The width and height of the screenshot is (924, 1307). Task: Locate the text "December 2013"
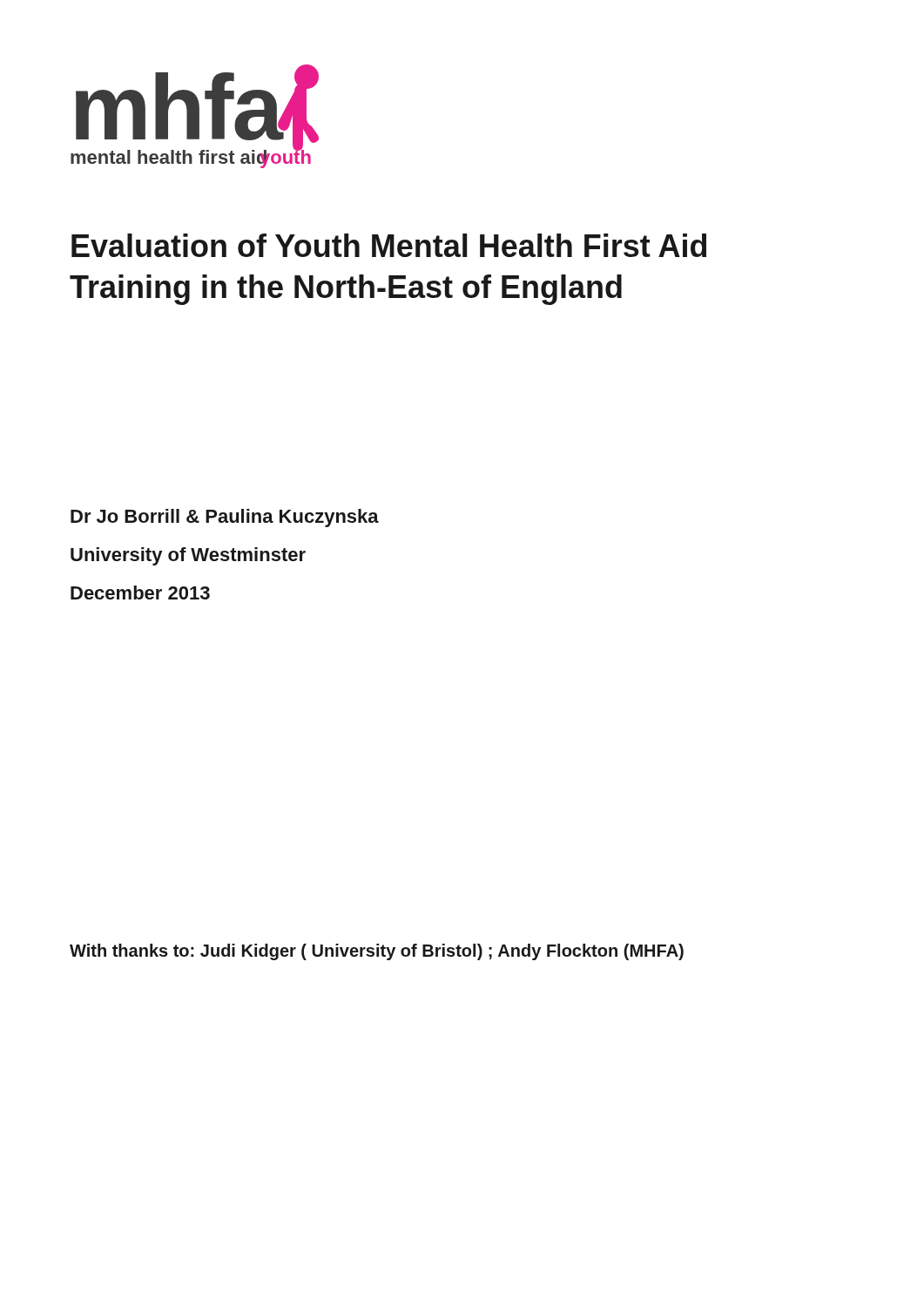tap(140, 593)
